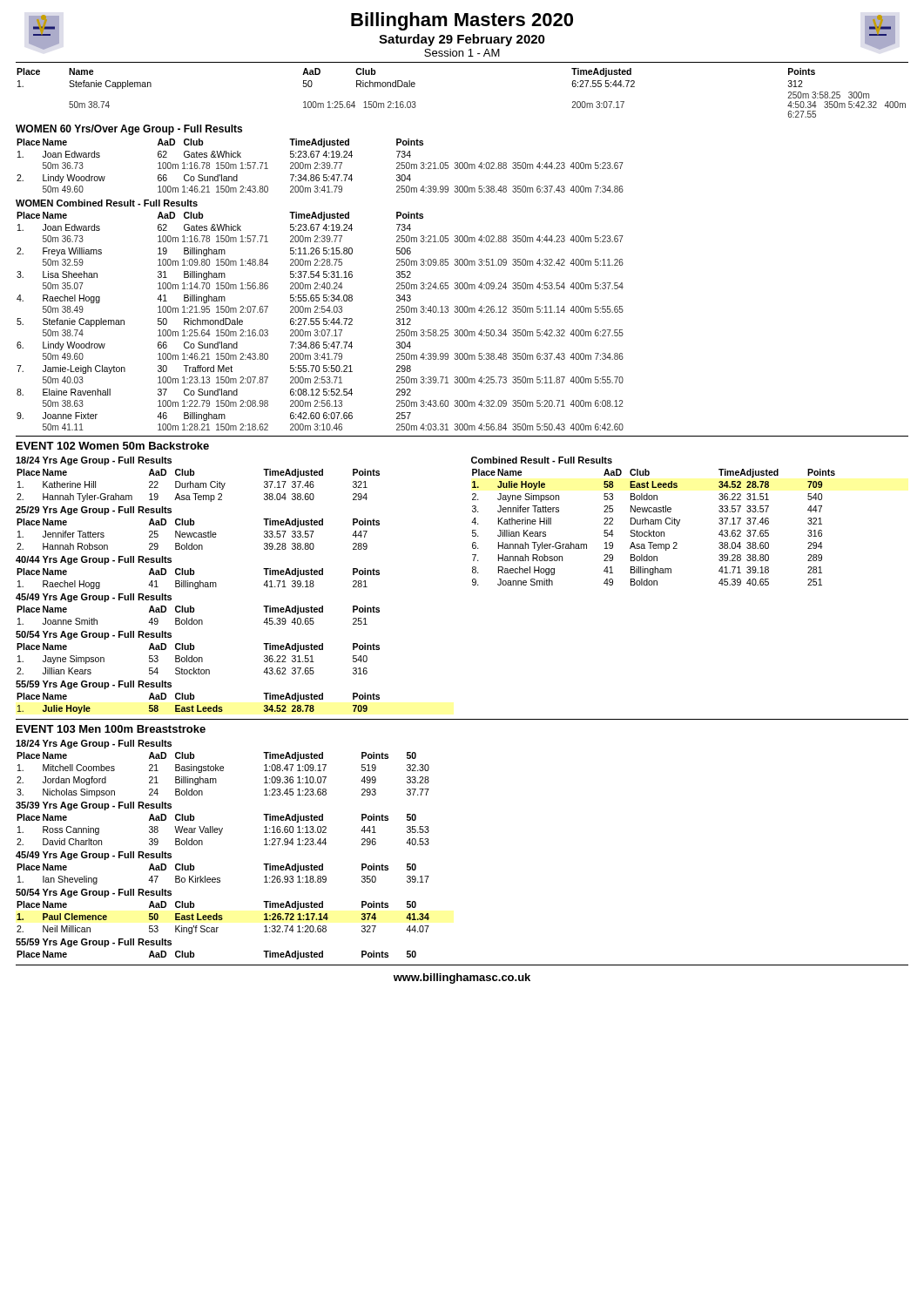The height and width of the screenshot is (1307, 924).
Task: Locate the text "EVENT 103 Men 100m Breaststroke"
Action: click(111, 729)
